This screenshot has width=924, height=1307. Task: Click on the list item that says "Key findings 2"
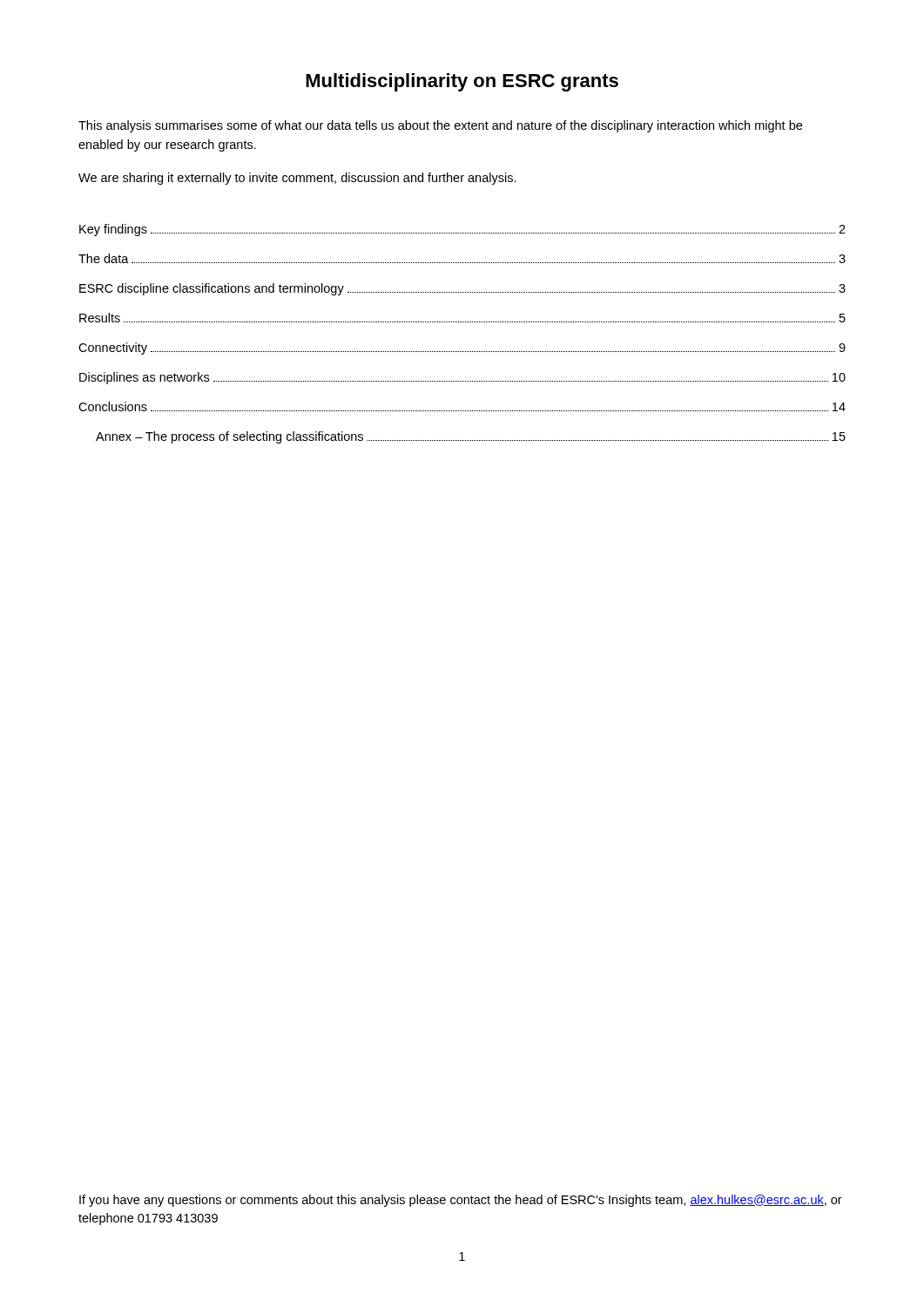coord(462,229)
